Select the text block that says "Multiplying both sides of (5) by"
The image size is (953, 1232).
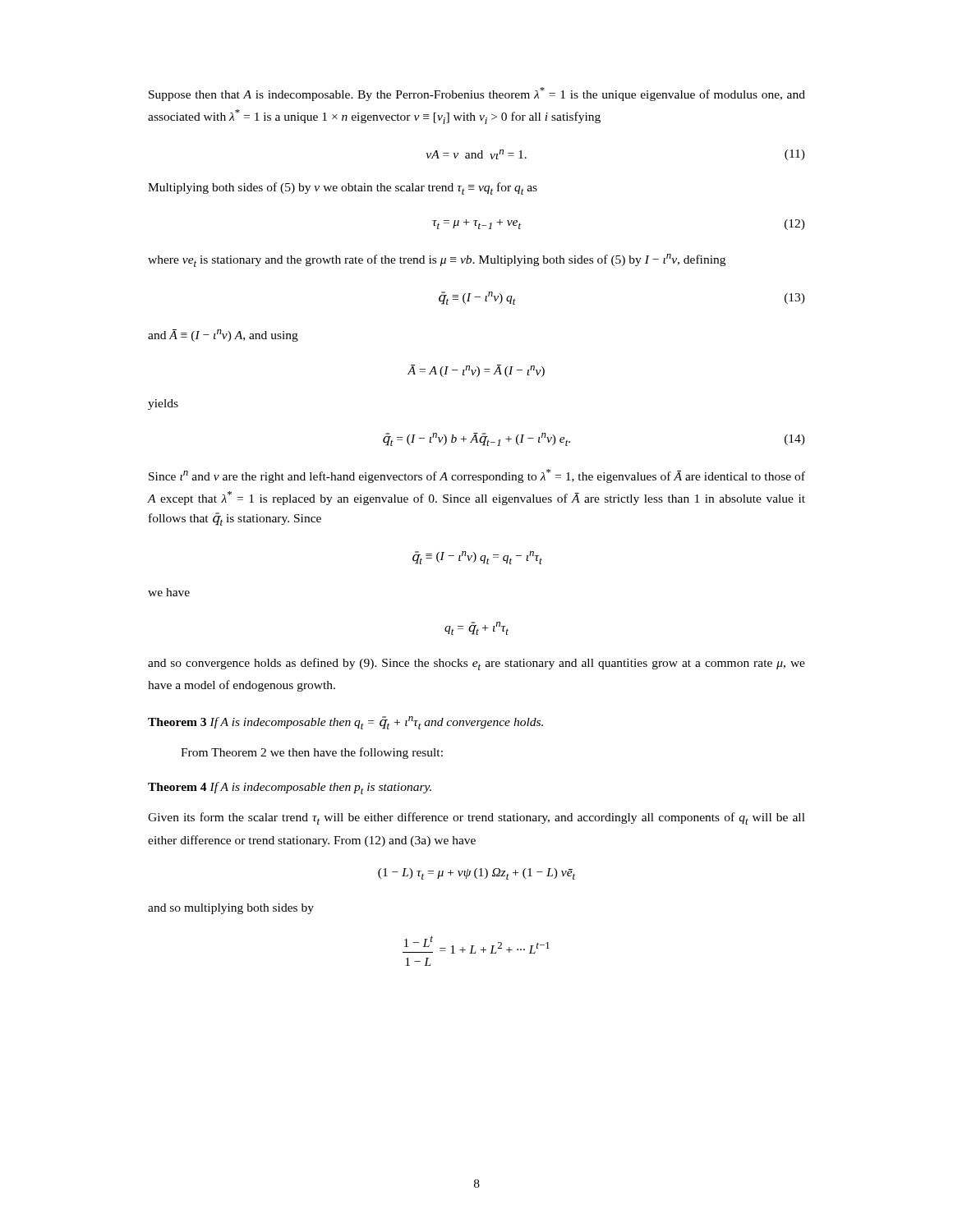coord(343,188)
